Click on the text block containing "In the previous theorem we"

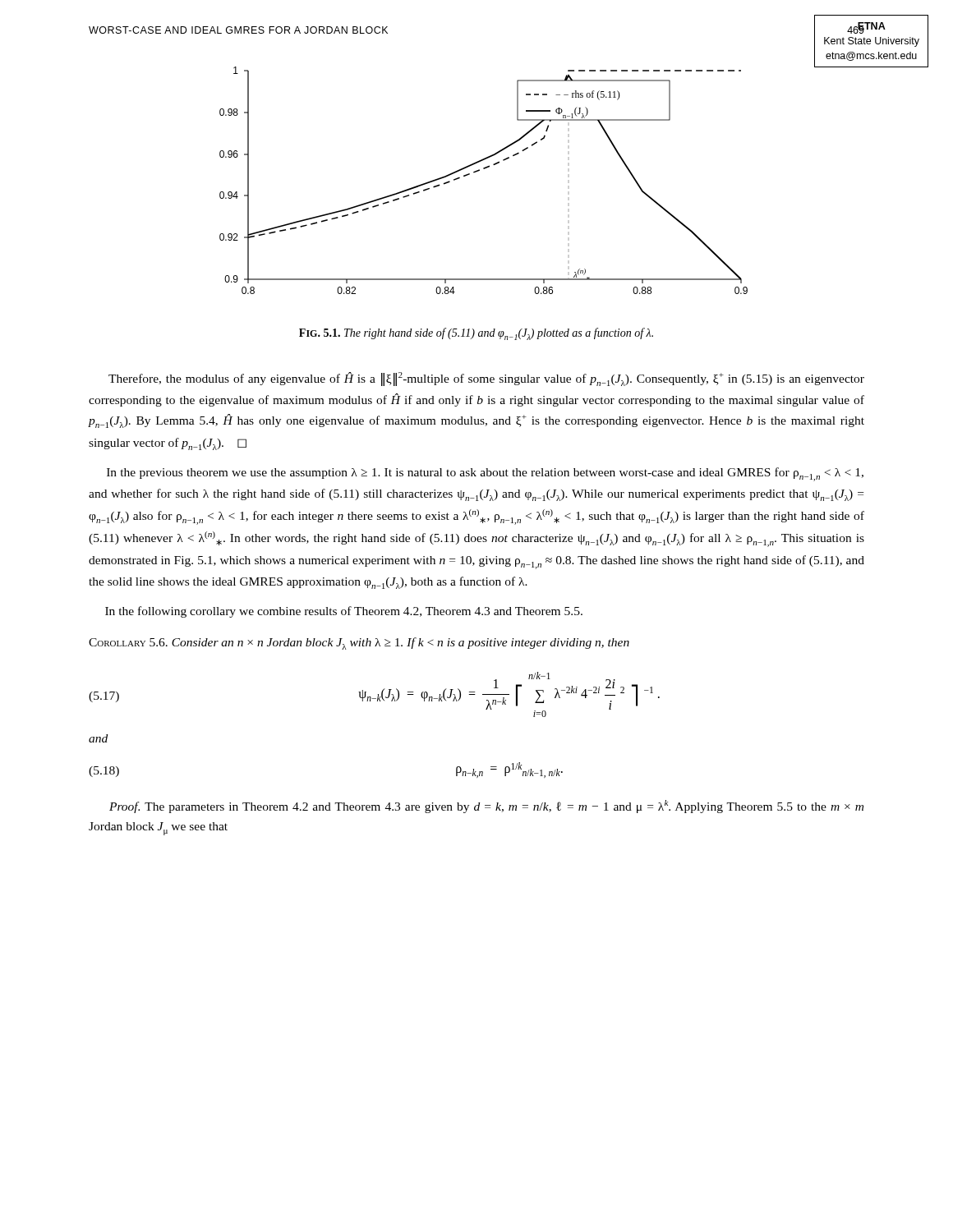[476, 528]
